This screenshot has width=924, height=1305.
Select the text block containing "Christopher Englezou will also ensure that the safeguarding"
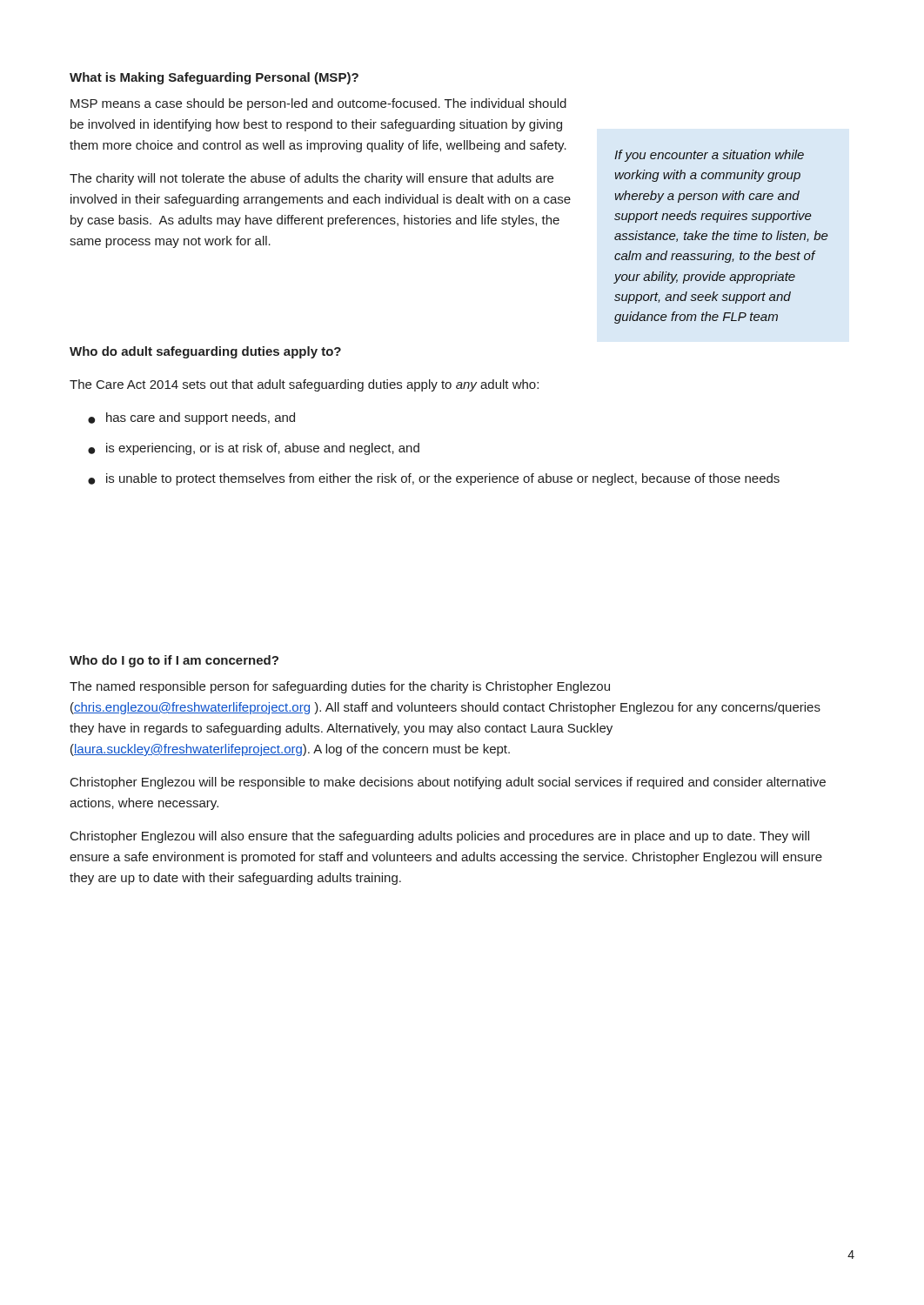tap(446, 857)
